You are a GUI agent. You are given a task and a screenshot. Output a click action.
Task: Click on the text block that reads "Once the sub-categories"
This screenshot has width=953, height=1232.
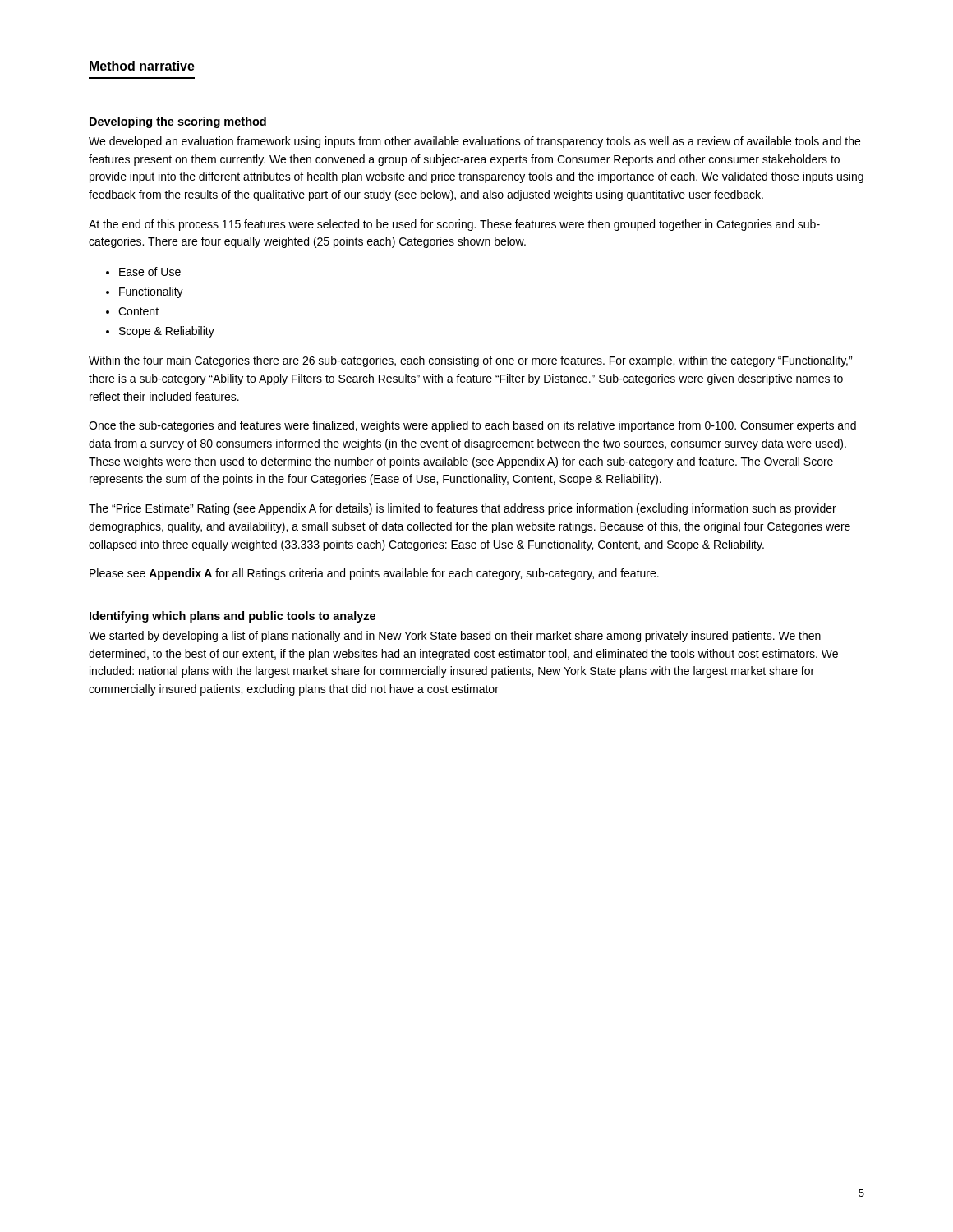tap(473, 452)
